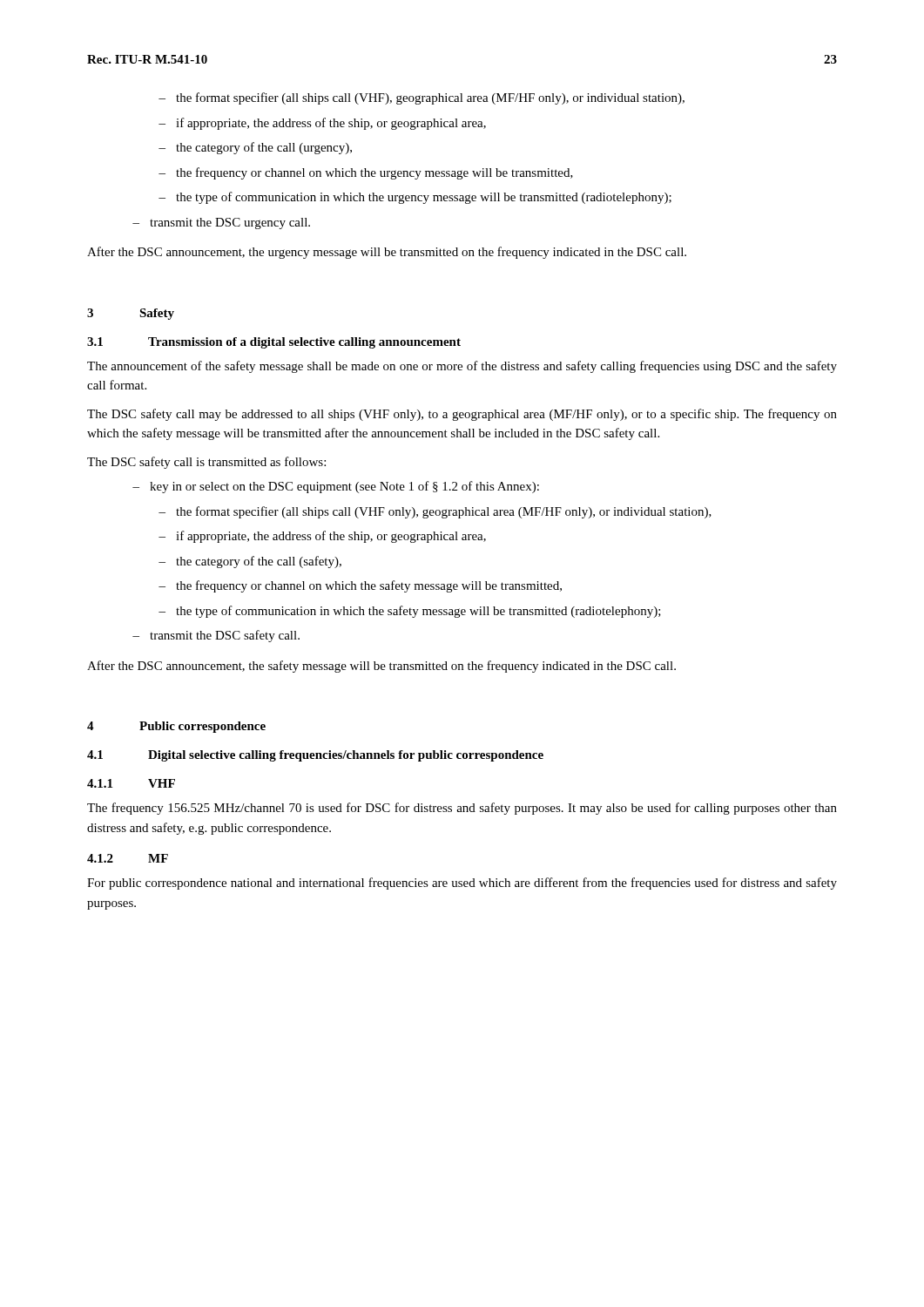924x1307 pixels.
Task: Select the section header with the text "4.1.2 MF"
Action: tap(100, 858)
